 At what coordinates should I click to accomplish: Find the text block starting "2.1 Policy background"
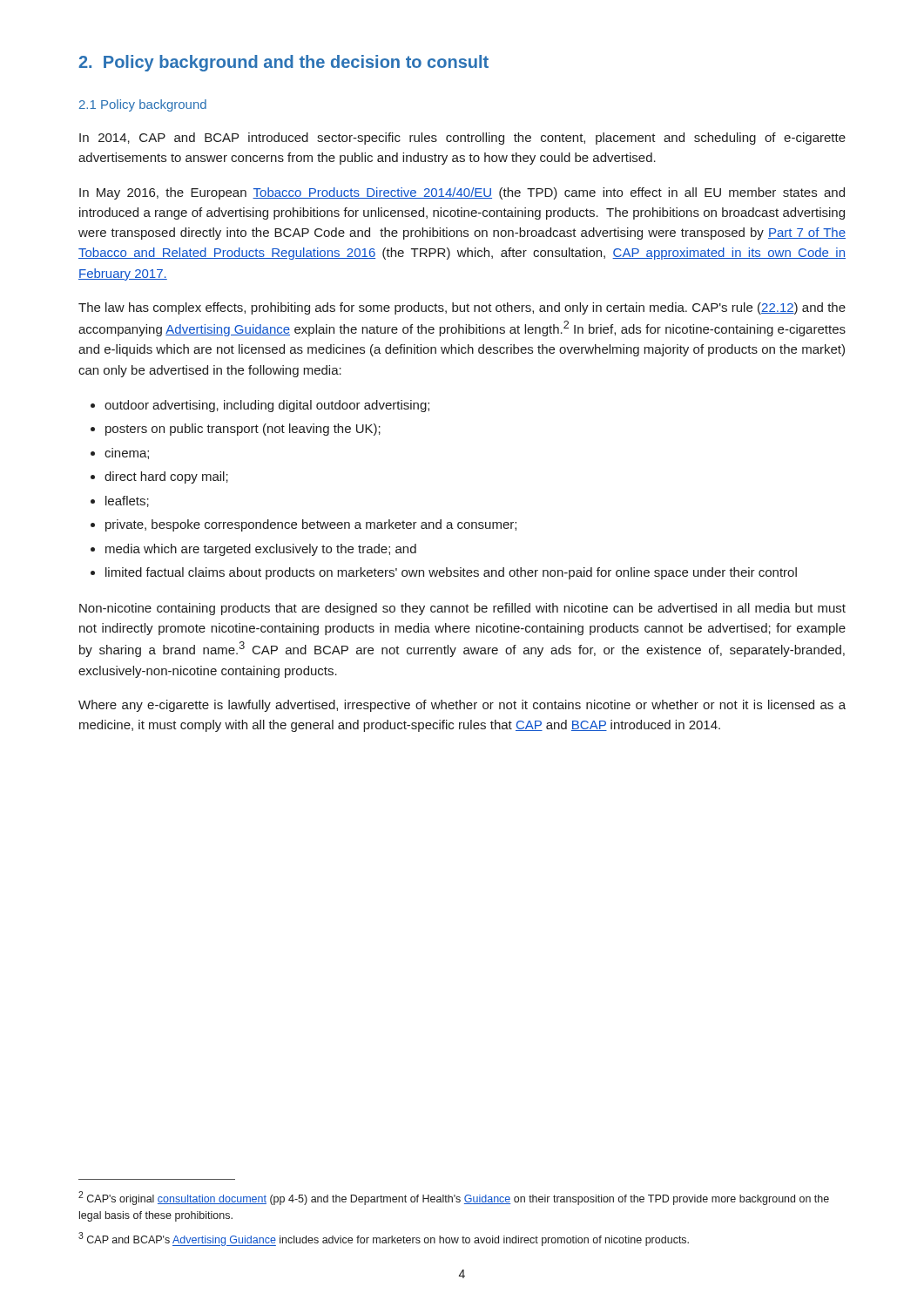pyautogui.click(x=143, y=105)
